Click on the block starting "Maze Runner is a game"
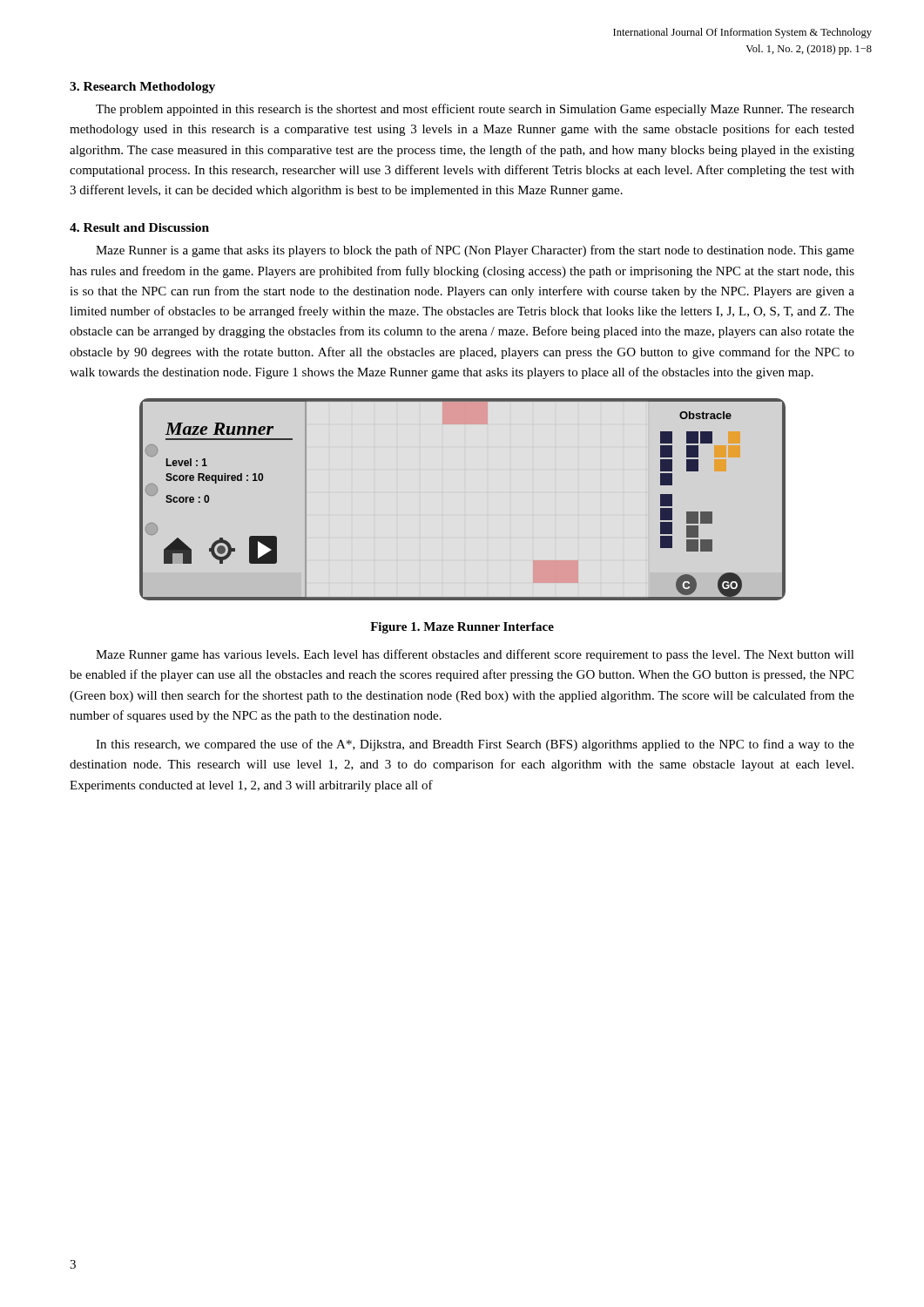 pos(462,311)
